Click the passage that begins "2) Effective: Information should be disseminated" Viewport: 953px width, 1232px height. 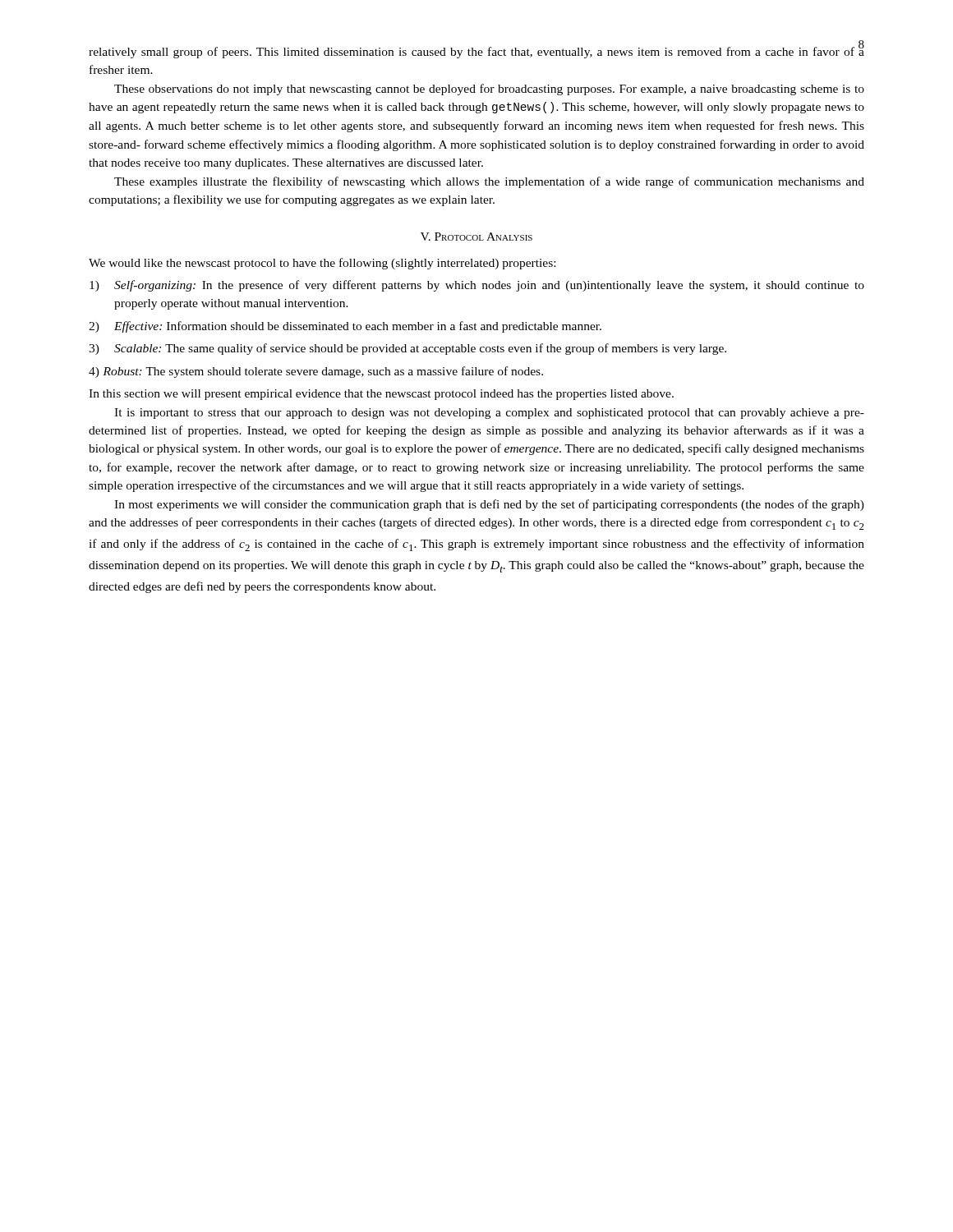pyautogui.click(x=476, y=326)
